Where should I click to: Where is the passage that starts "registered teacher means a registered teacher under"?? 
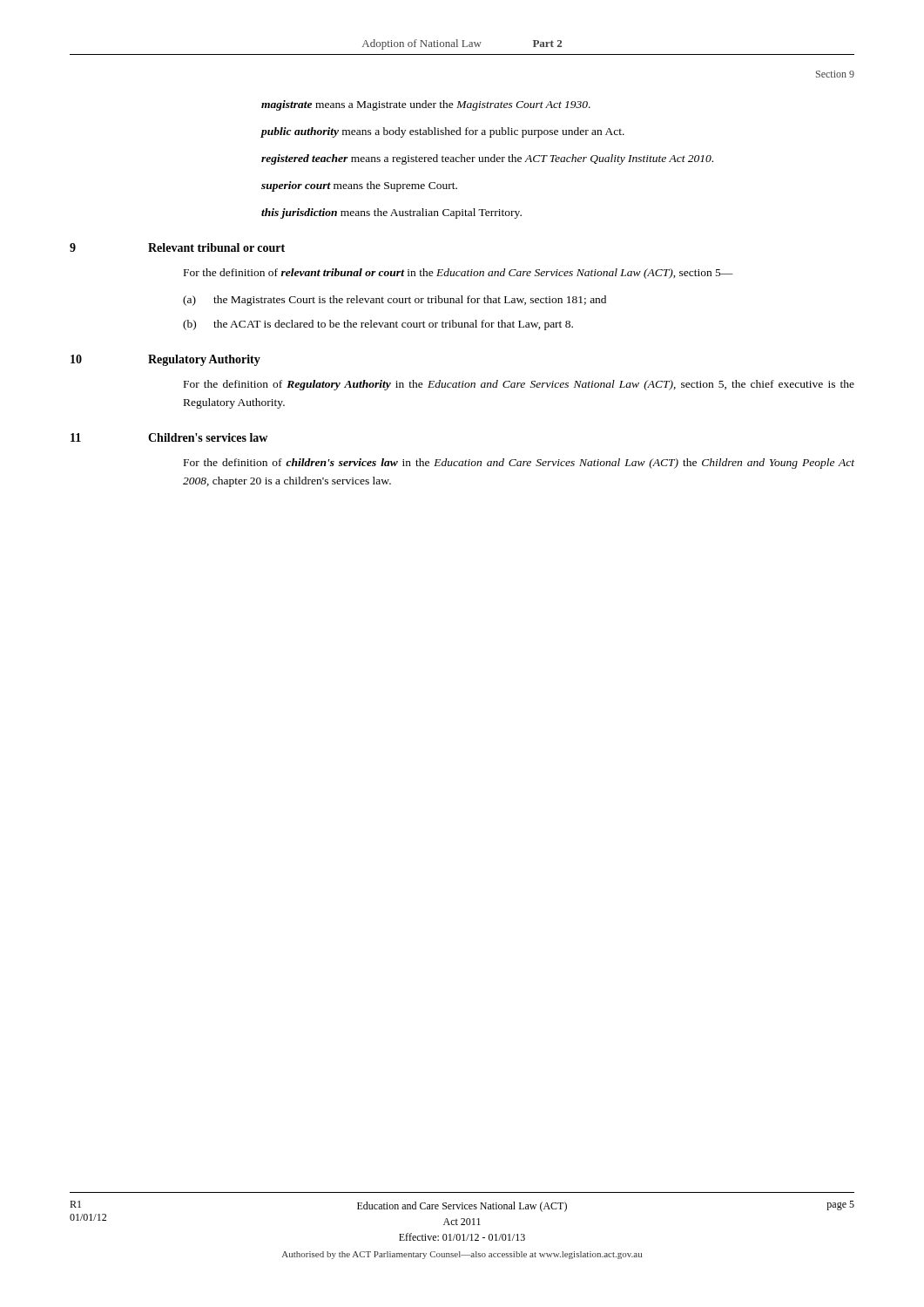(x=488, y=158)
